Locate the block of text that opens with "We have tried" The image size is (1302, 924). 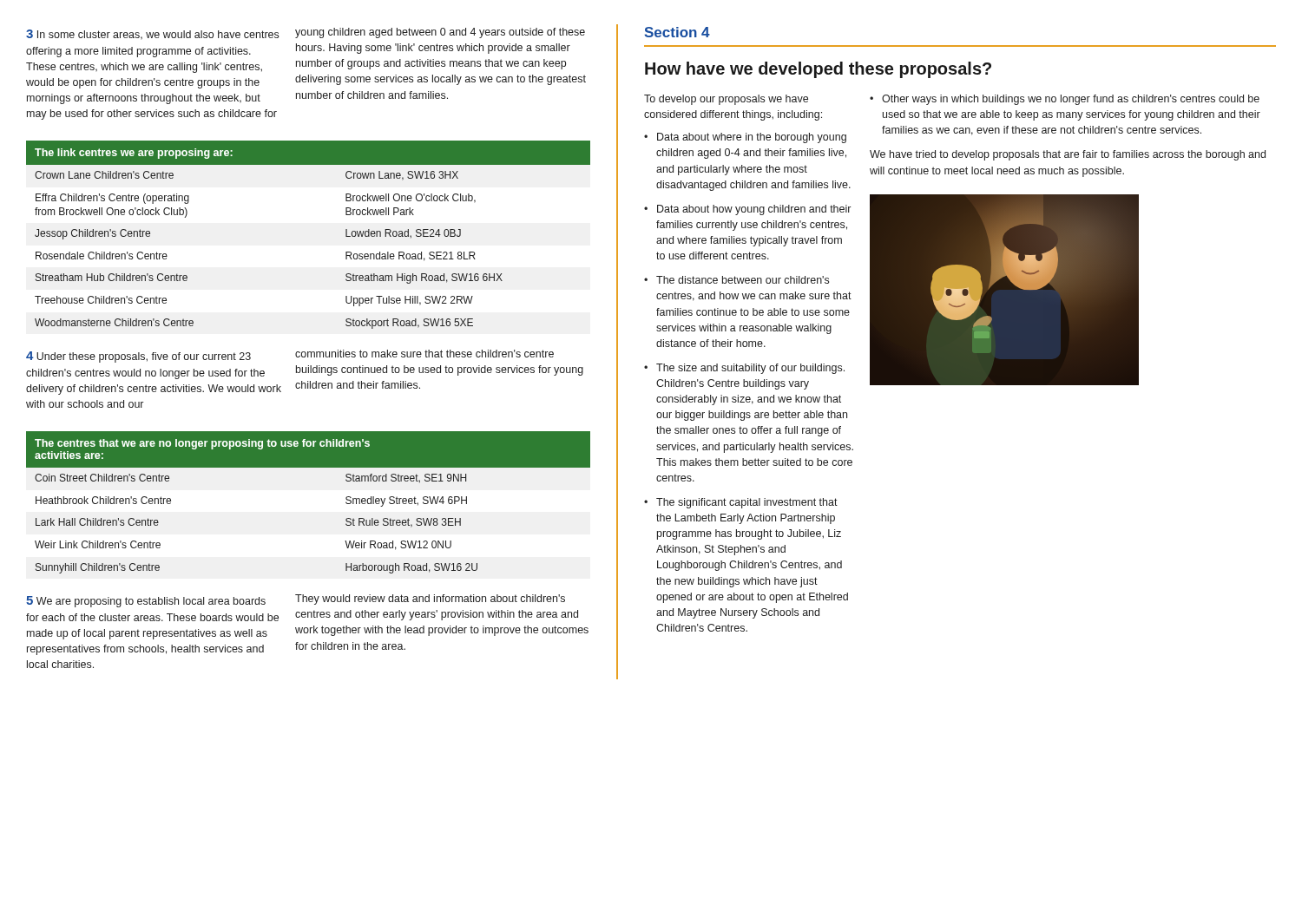(x=1073, y=163)
